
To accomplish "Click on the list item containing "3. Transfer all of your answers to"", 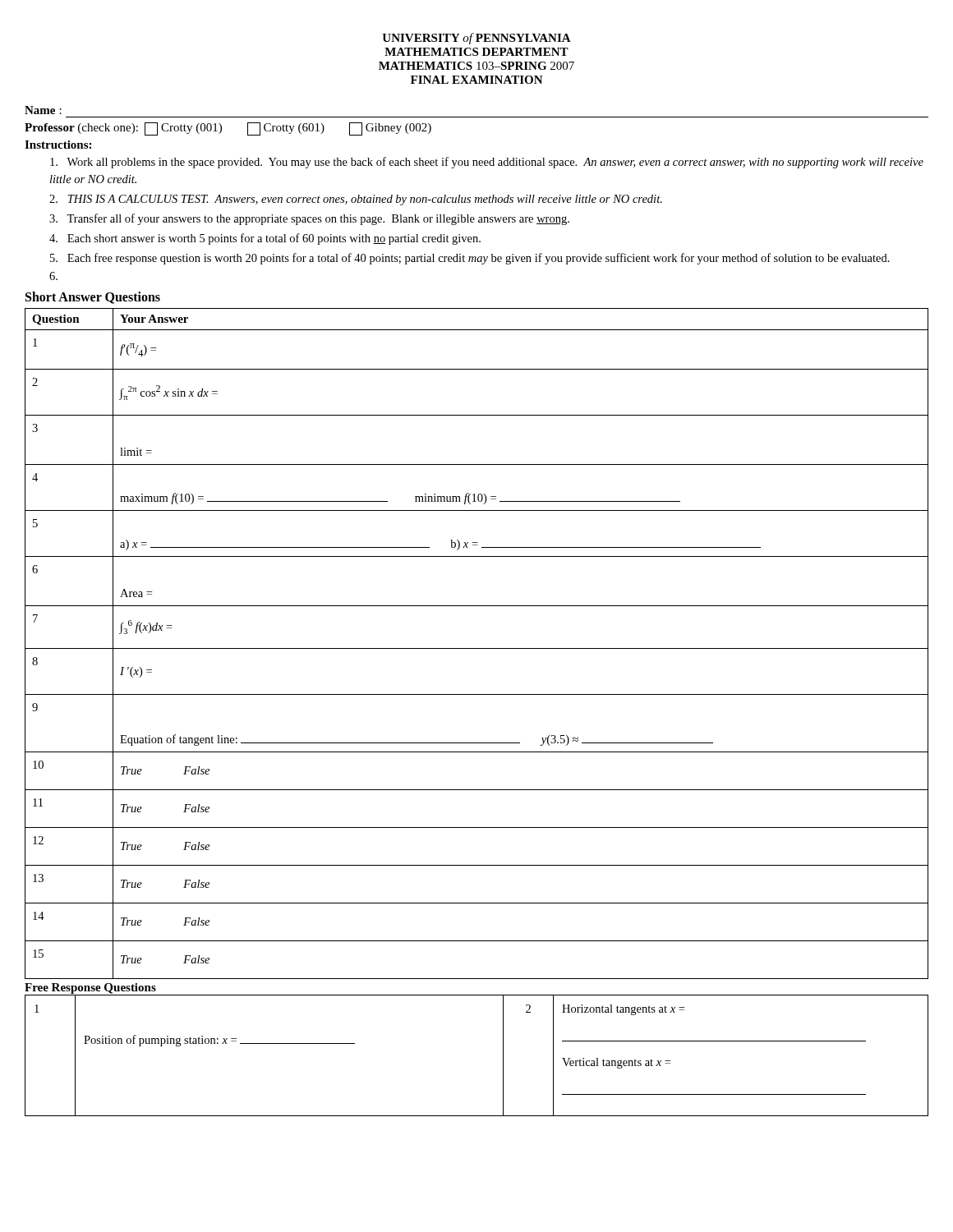I will 310,218.
